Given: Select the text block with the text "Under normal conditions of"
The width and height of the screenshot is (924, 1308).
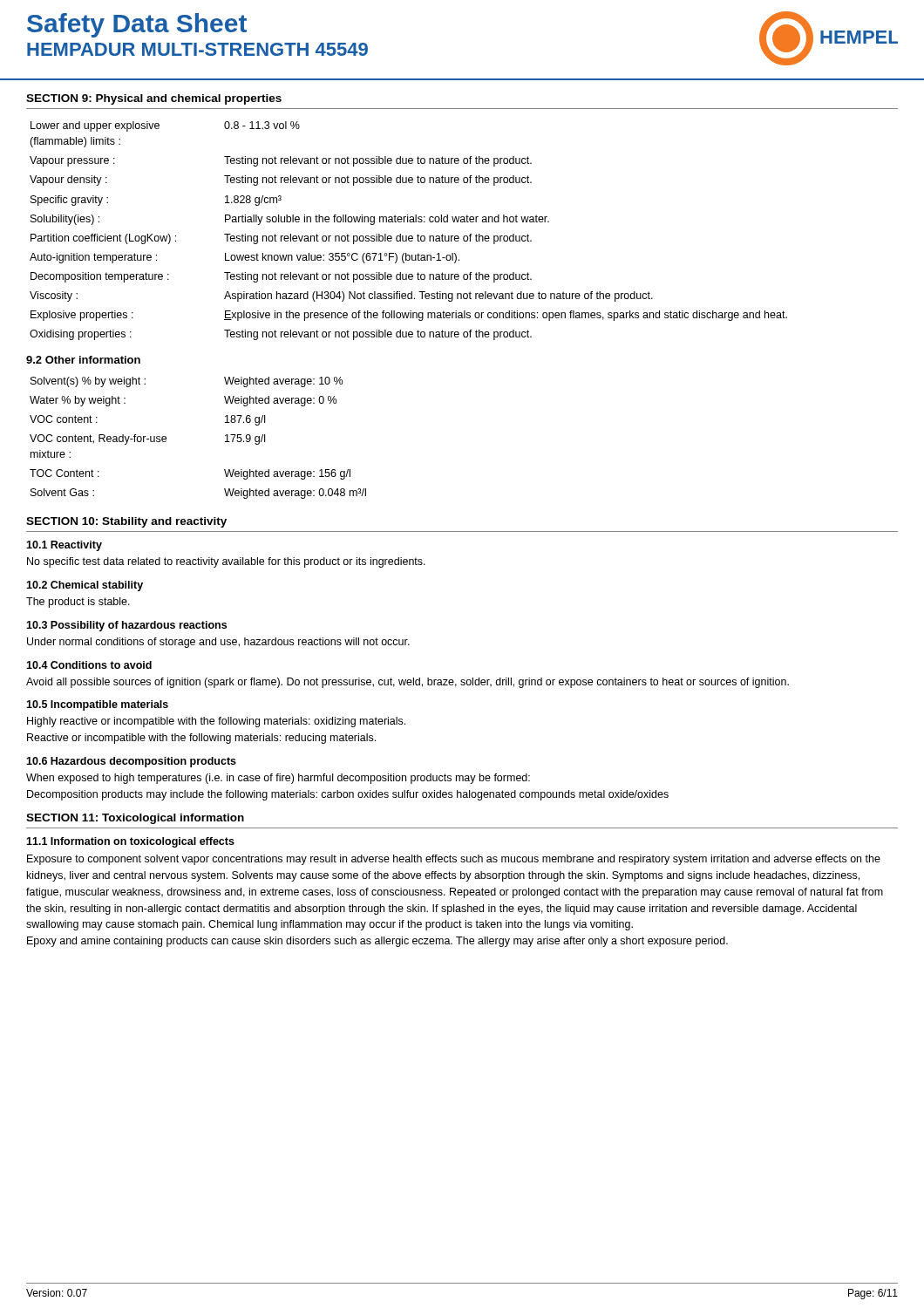Looking at the screenshot, I should point(218,642).
